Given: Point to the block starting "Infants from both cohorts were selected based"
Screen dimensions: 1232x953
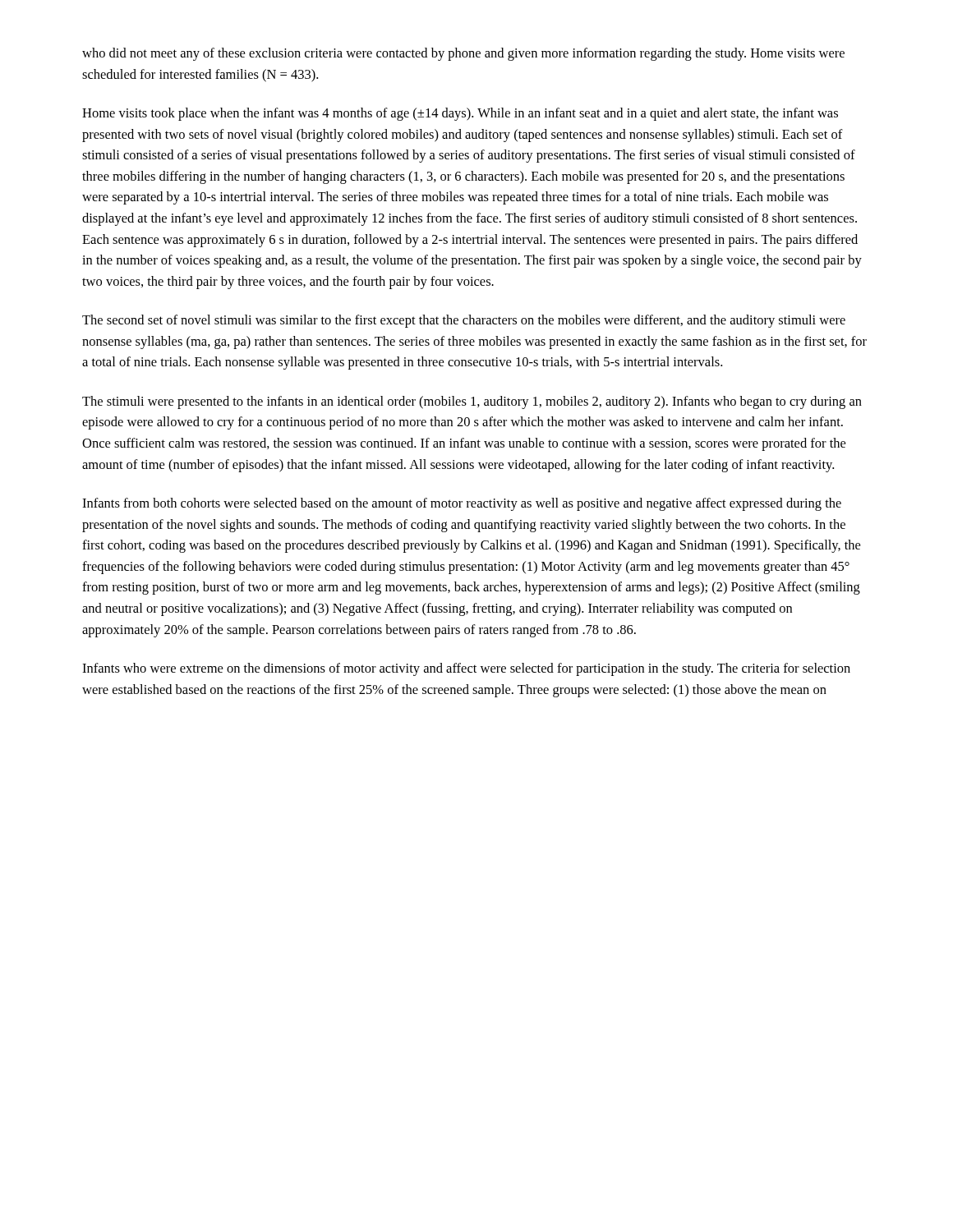Looking at the screenshot, I should pyautogui.click(x=472, y=566).
